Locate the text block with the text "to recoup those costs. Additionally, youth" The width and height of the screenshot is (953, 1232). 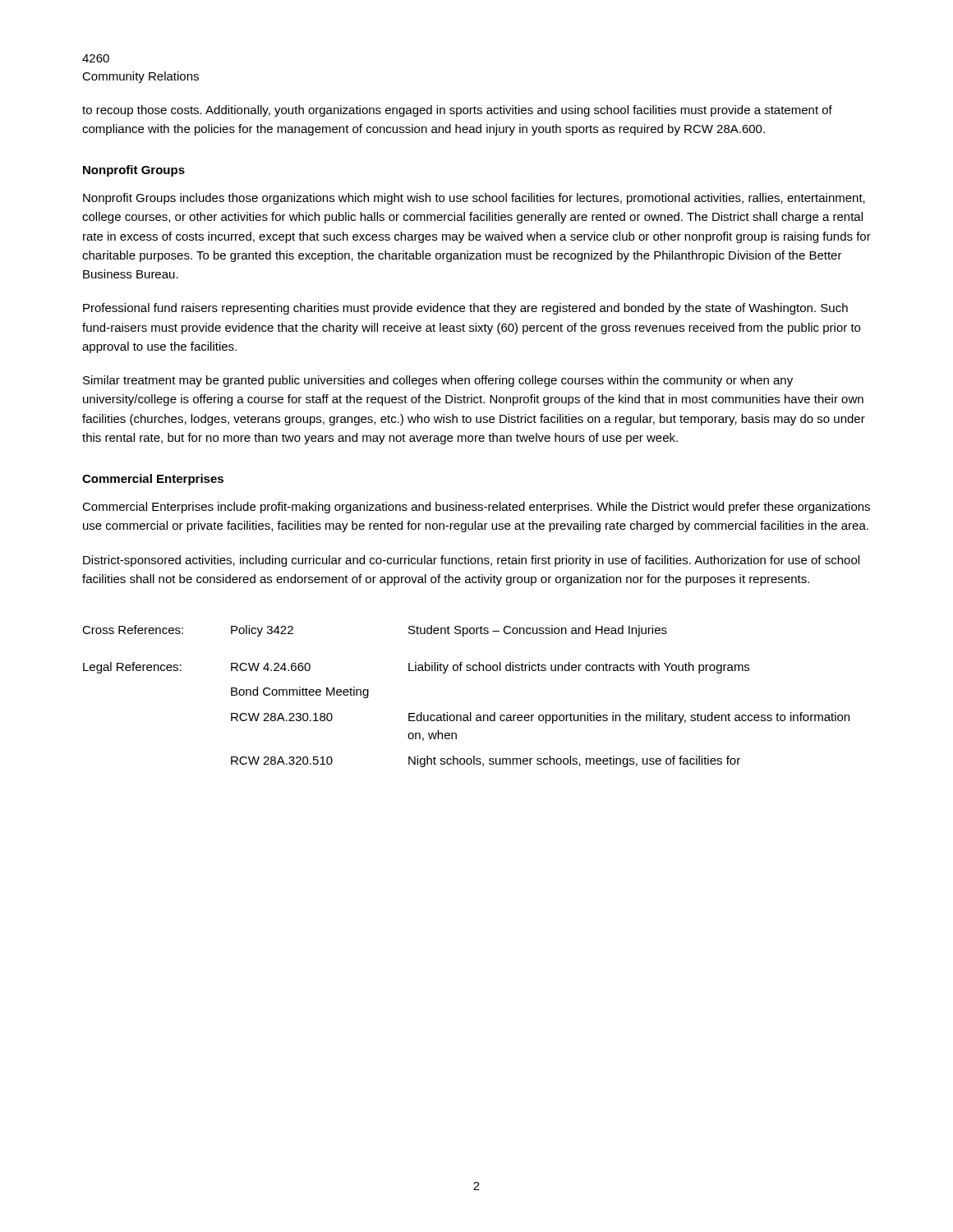457,119
